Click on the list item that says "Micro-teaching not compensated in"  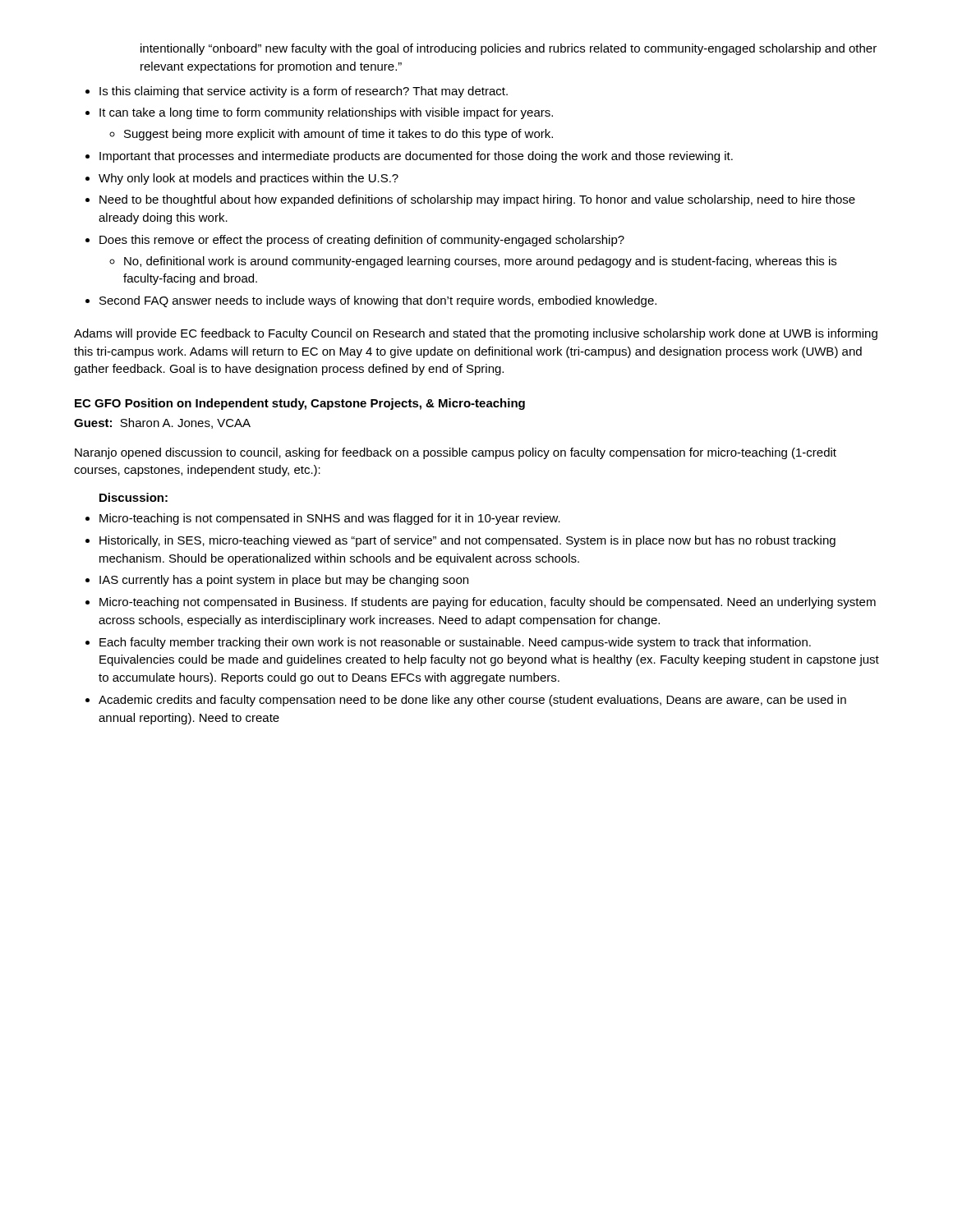click(487, 611)
